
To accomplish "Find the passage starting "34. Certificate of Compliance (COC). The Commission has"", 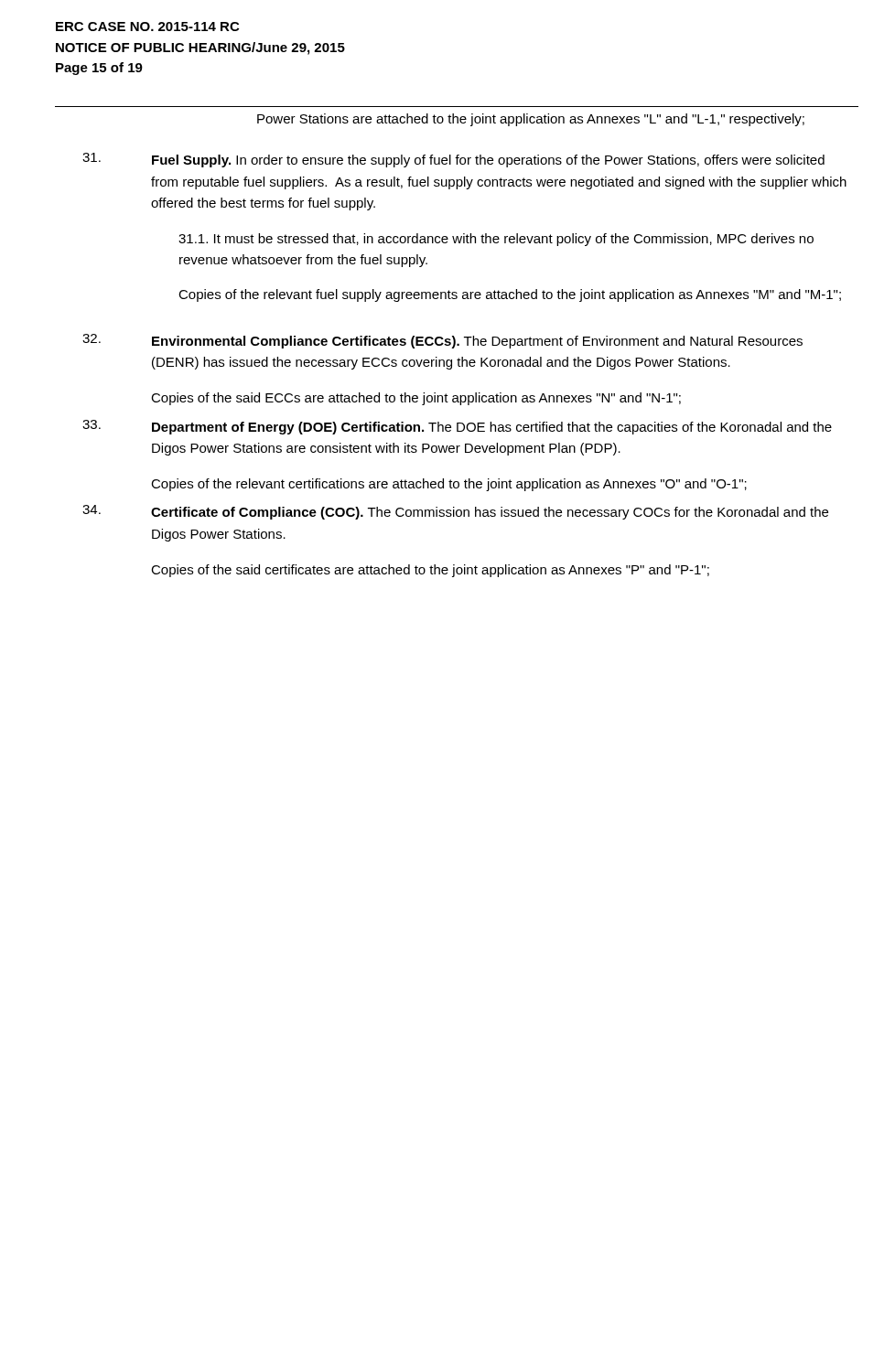I will click(455, 512).
